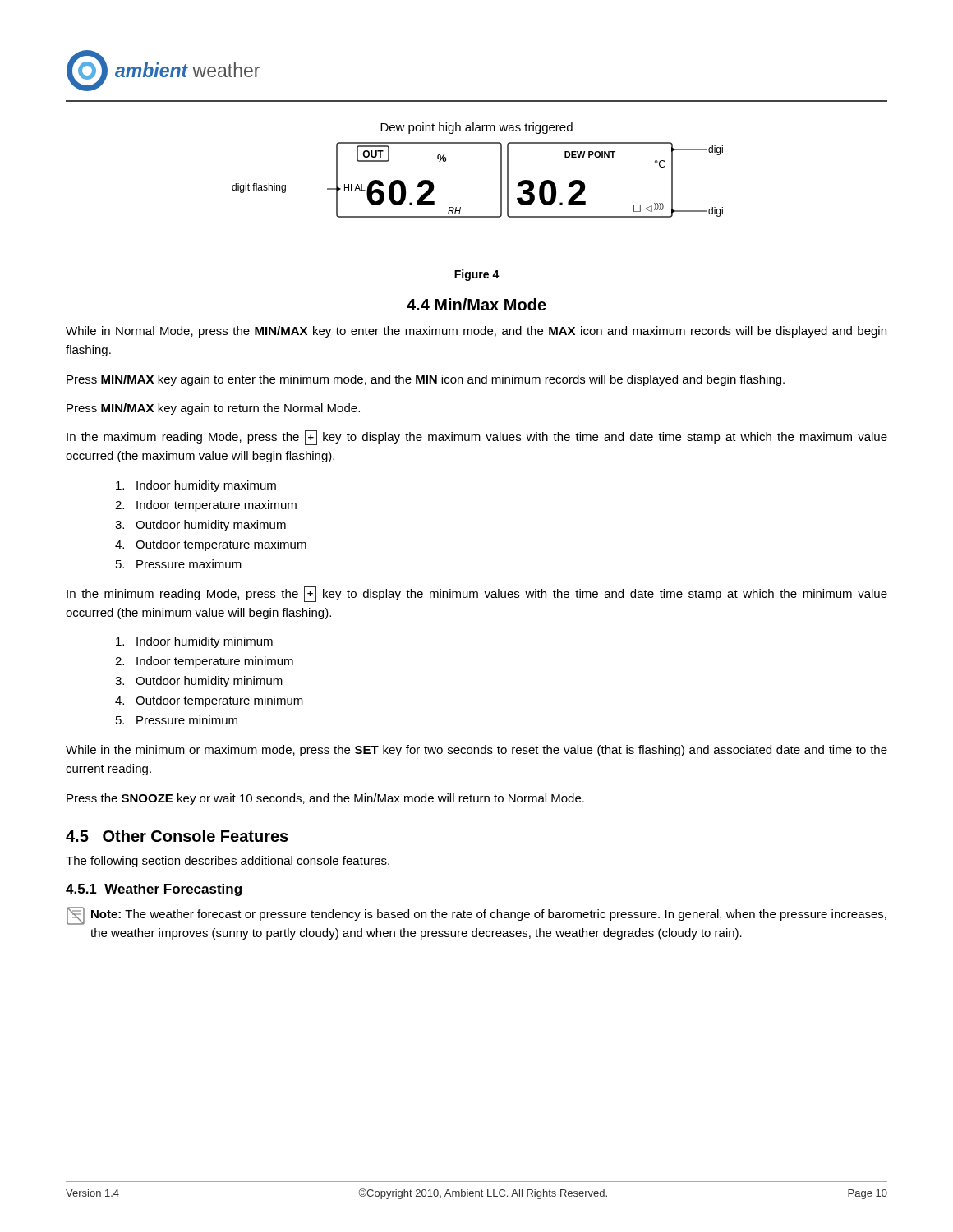
Task: Click on the text starting "In the maximum reading Mode,"
Action: click(476, 446)
